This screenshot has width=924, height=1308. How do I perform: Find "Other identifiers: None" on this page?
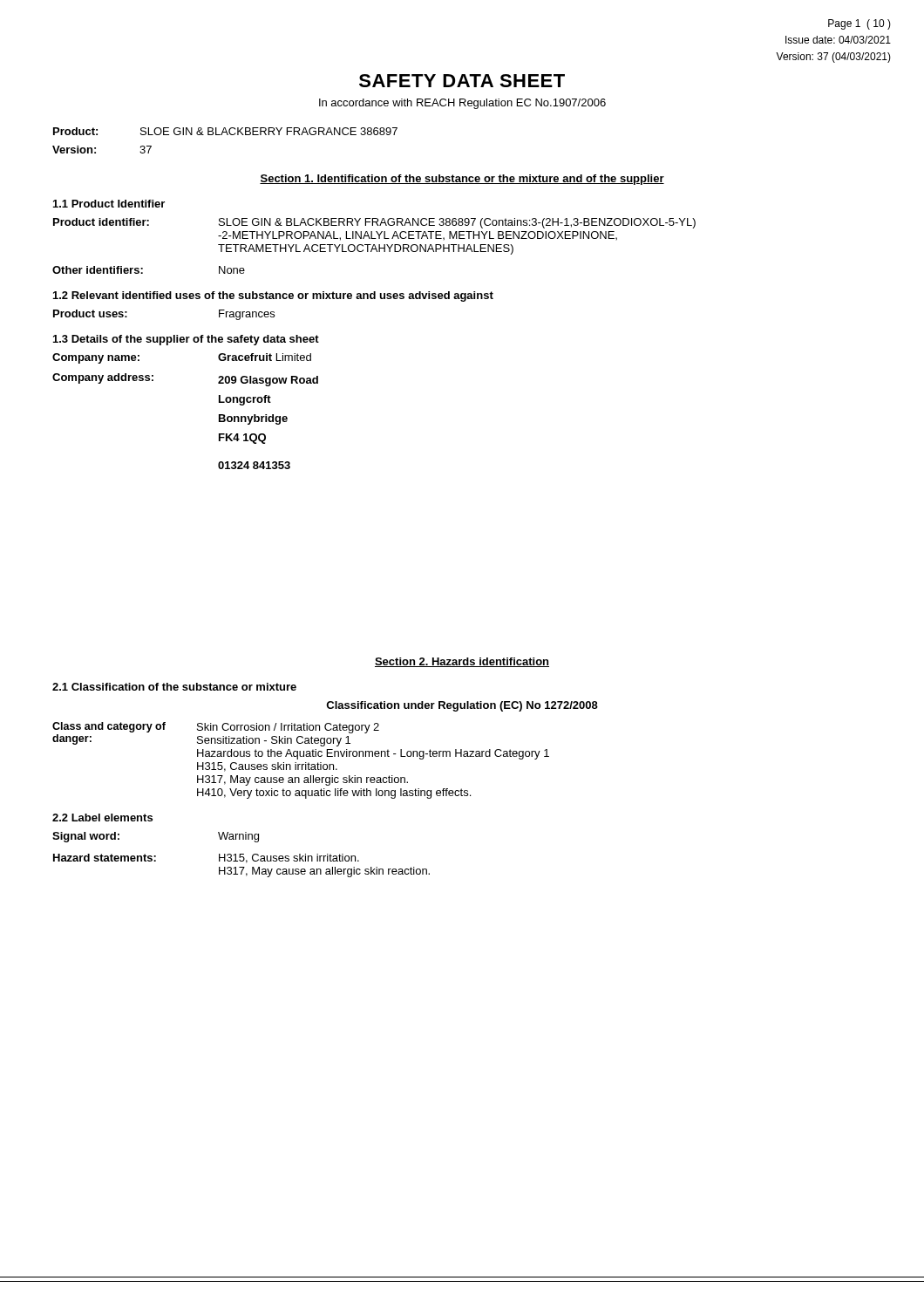click(99, 269)
